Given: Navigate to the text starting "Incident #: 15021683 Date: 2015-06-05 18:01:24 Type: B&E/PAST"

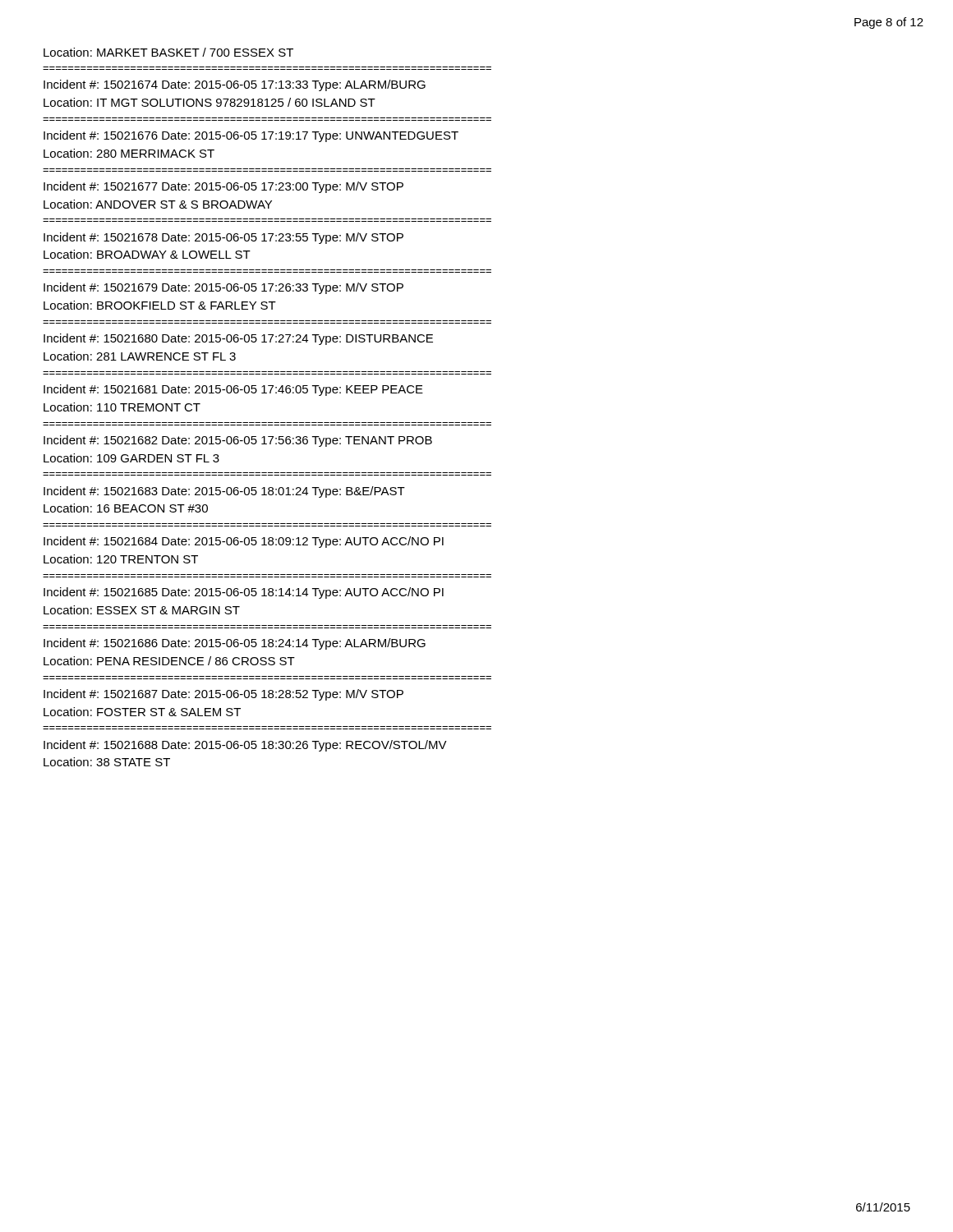Looking at the screenshot, I should pyautogui.click(x=224, y=492).
